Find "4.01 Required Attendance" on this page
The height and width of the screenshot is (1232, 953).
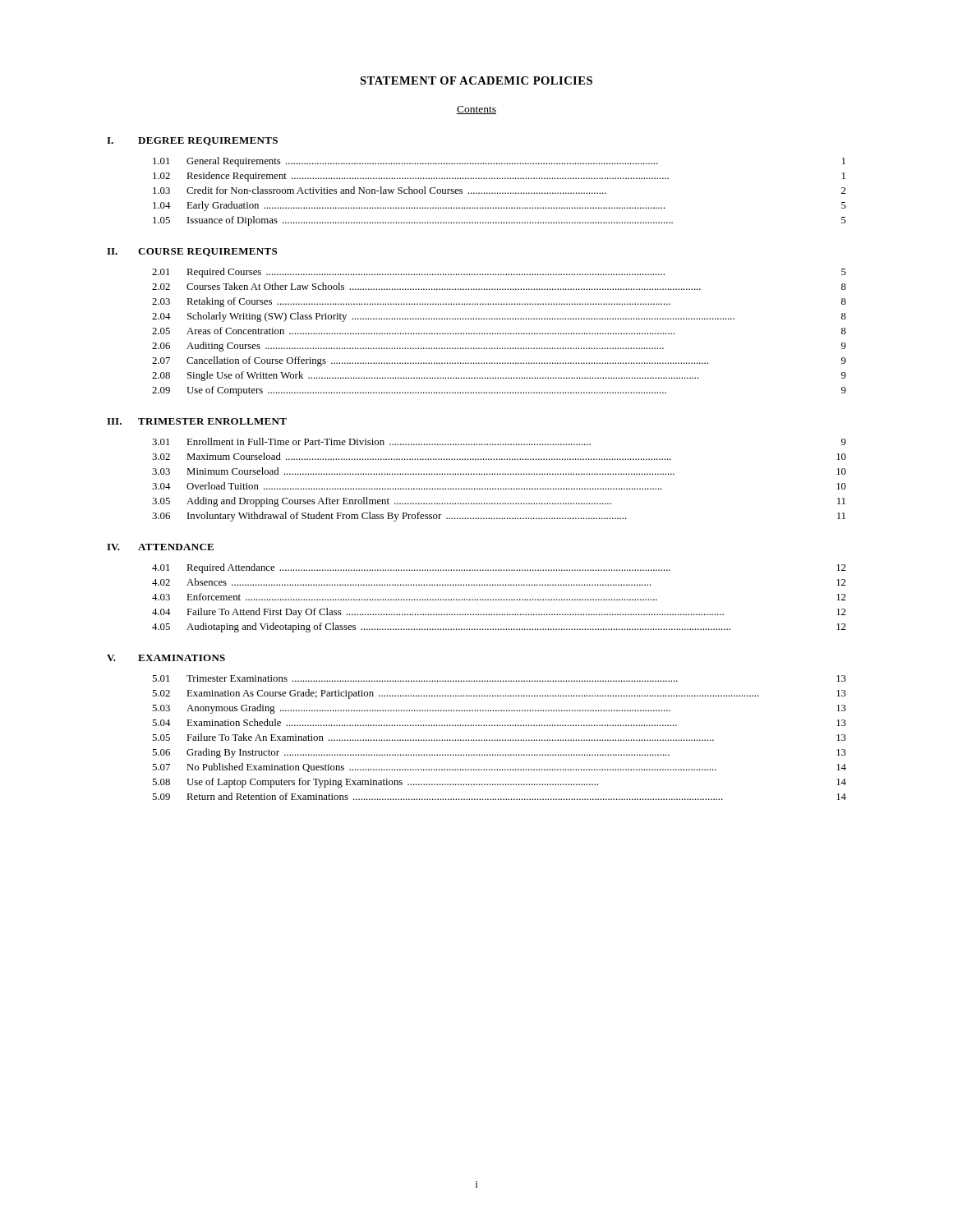[499, 568]
